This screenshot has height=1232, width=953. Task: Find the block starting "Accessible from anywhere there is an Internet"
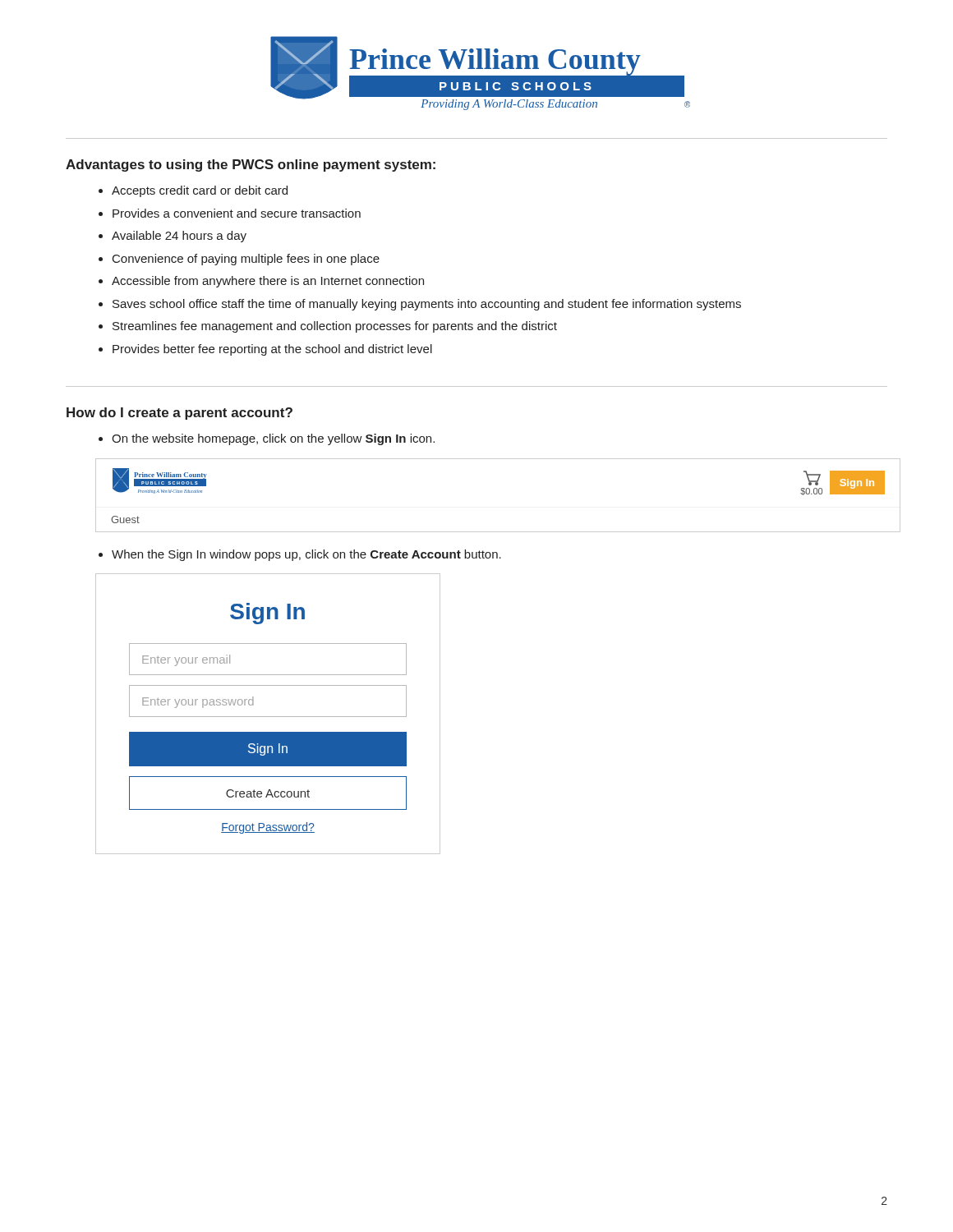(x=261, y=282)
